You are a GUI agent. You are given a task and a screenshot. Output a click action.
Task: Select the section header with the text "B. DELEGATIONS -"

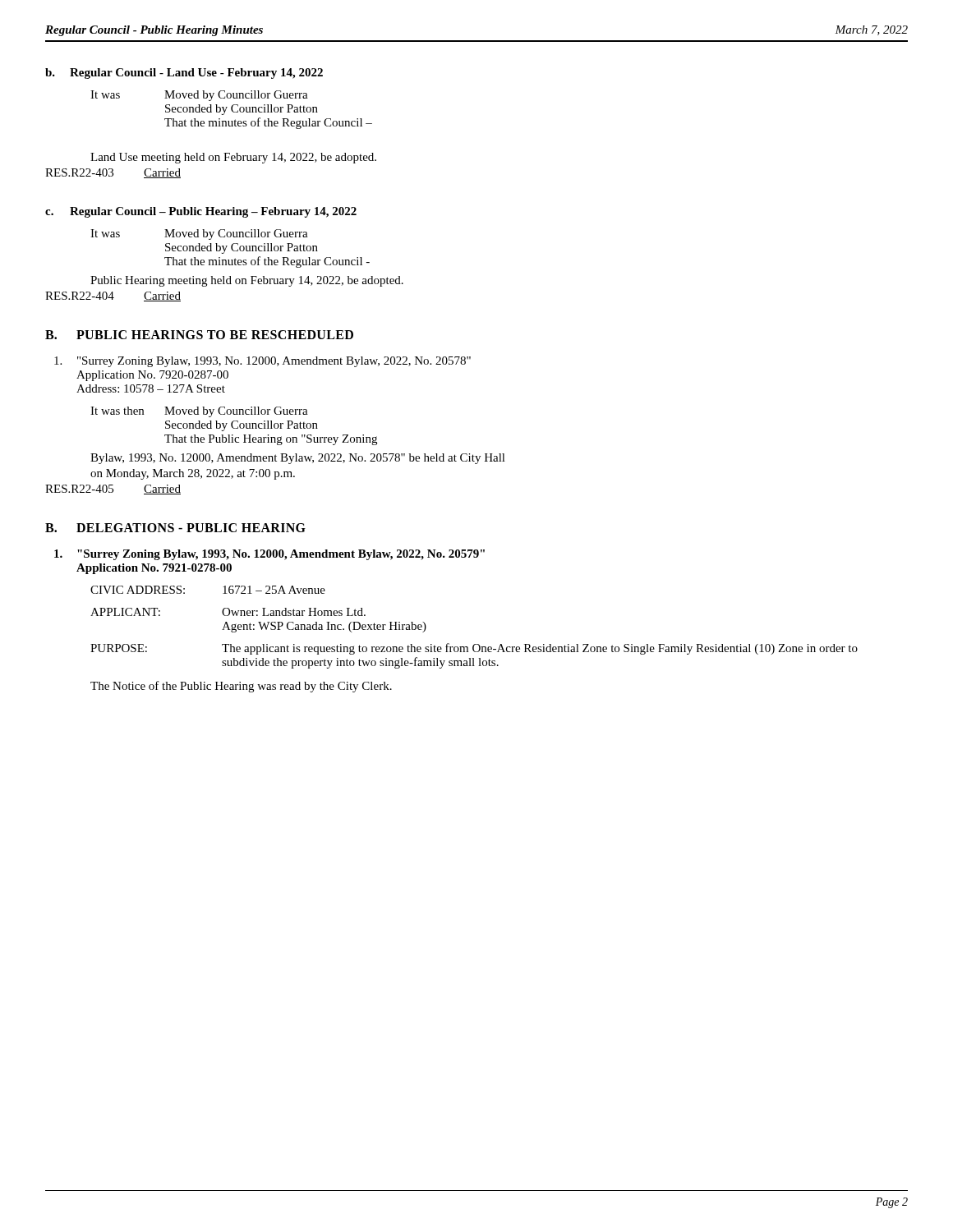(176, 528)
